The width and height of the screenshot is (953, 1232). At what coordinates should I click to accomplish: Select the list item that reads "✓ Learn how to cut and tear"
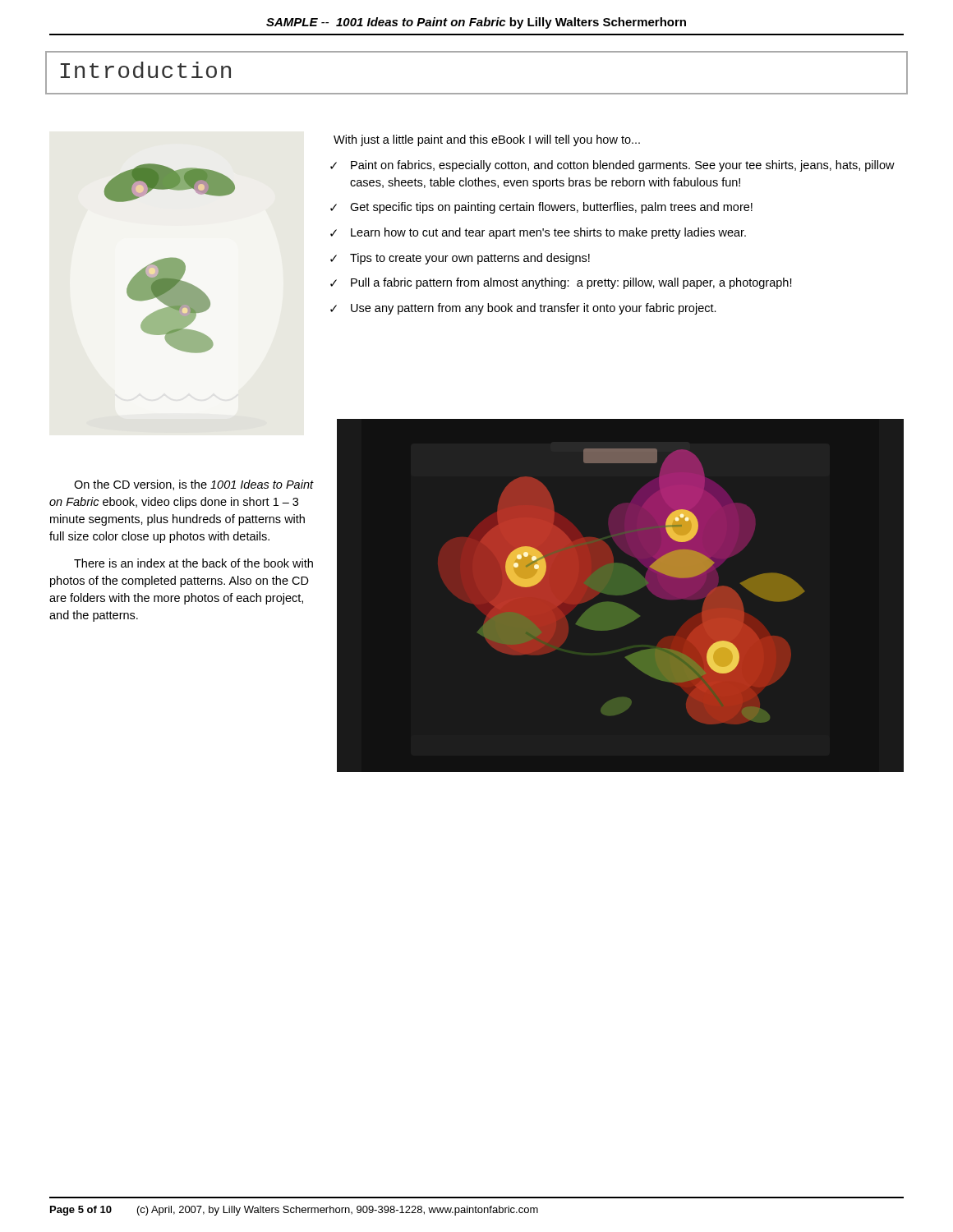(x=616, y=233)
